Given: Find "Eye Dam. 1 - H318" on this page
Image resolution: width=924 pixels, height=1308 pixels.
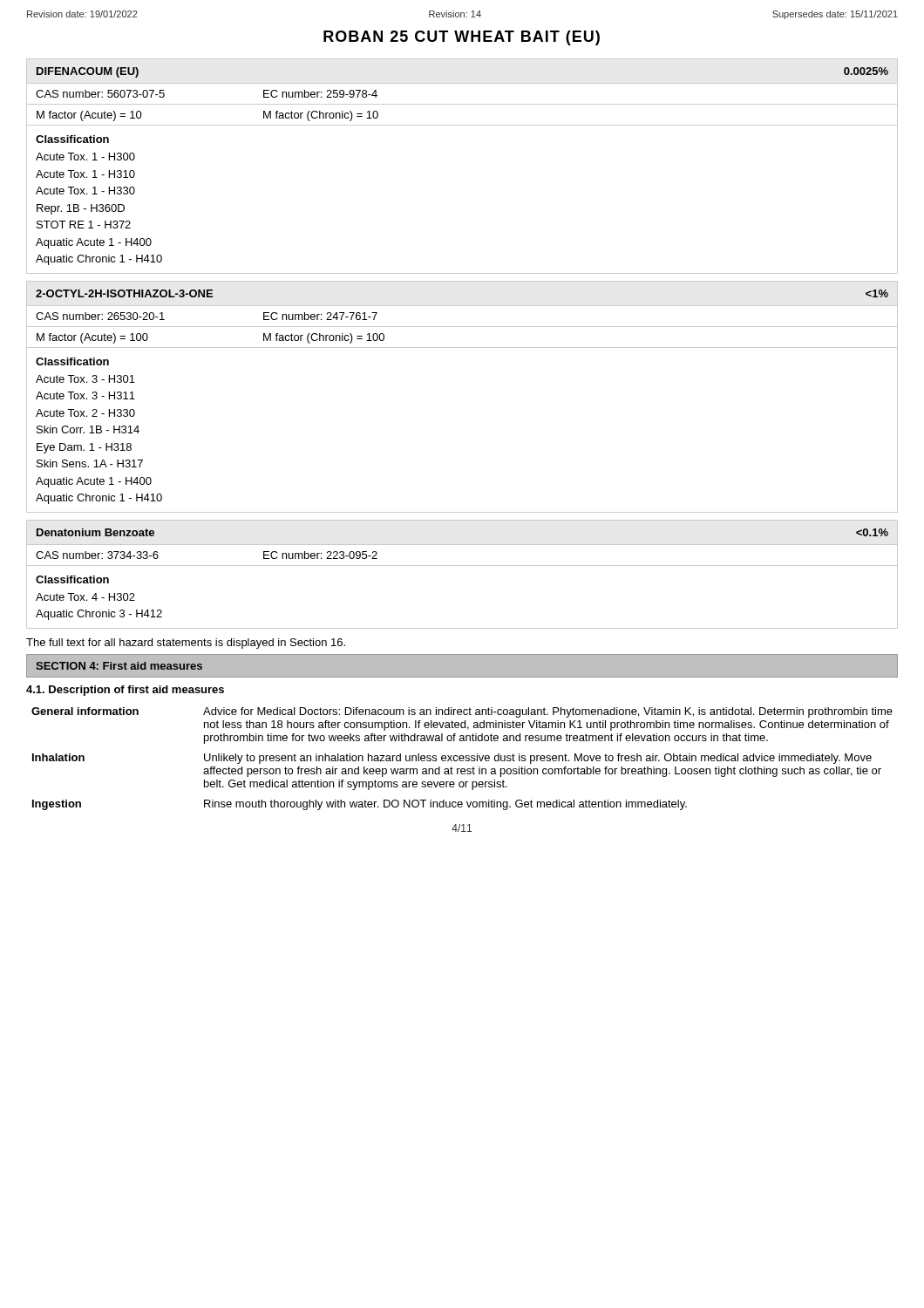Looking at the screenshot, I should (x=84, y=446).
